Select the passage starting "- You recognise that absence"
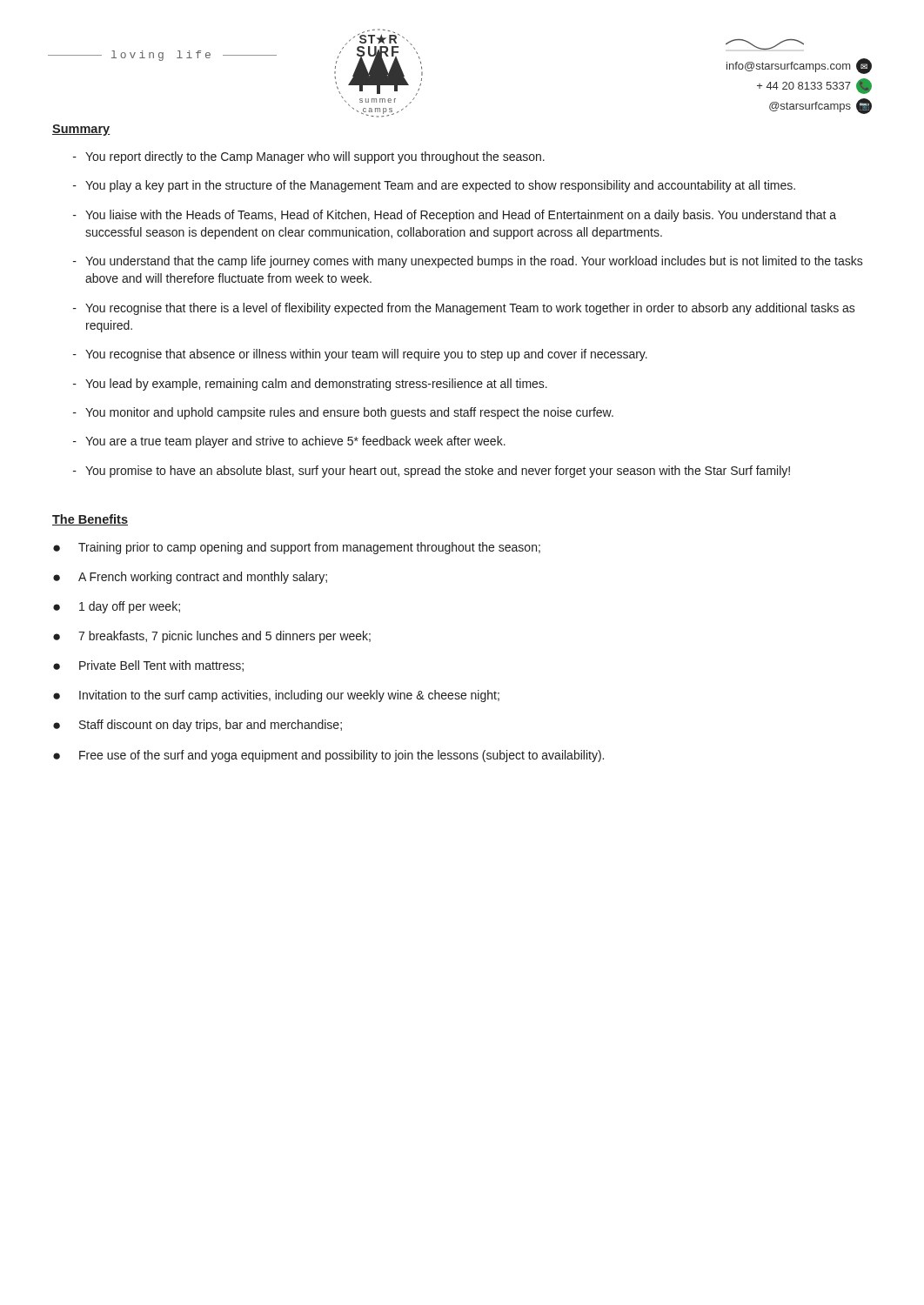The height and width of the screenshot is (1305, 924). (x=462, y=355)
